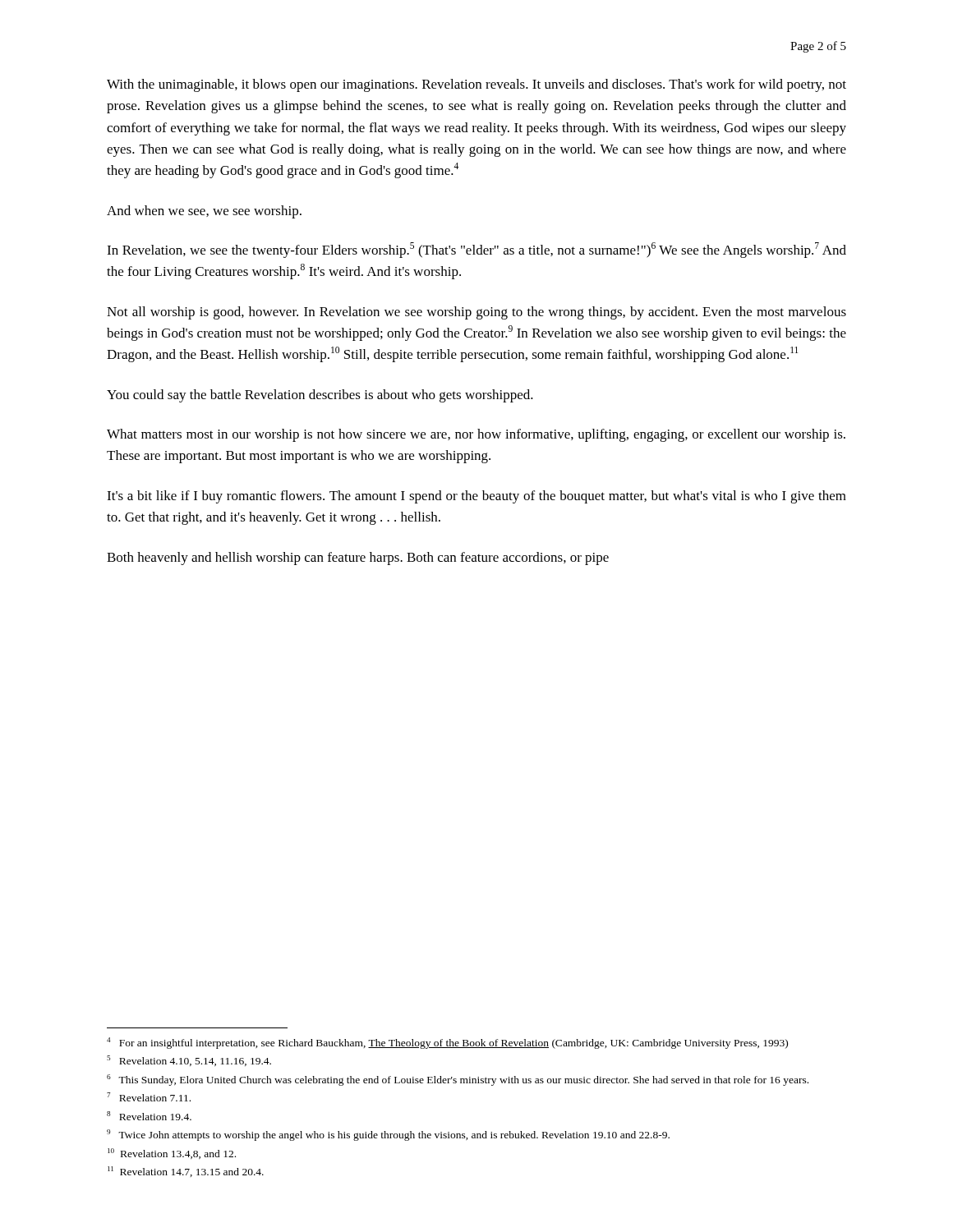Click the passage that begins "What matters most in"
Image resolution: width=953 pixels, height=1232 pixels.
click(x=476, y=445)
